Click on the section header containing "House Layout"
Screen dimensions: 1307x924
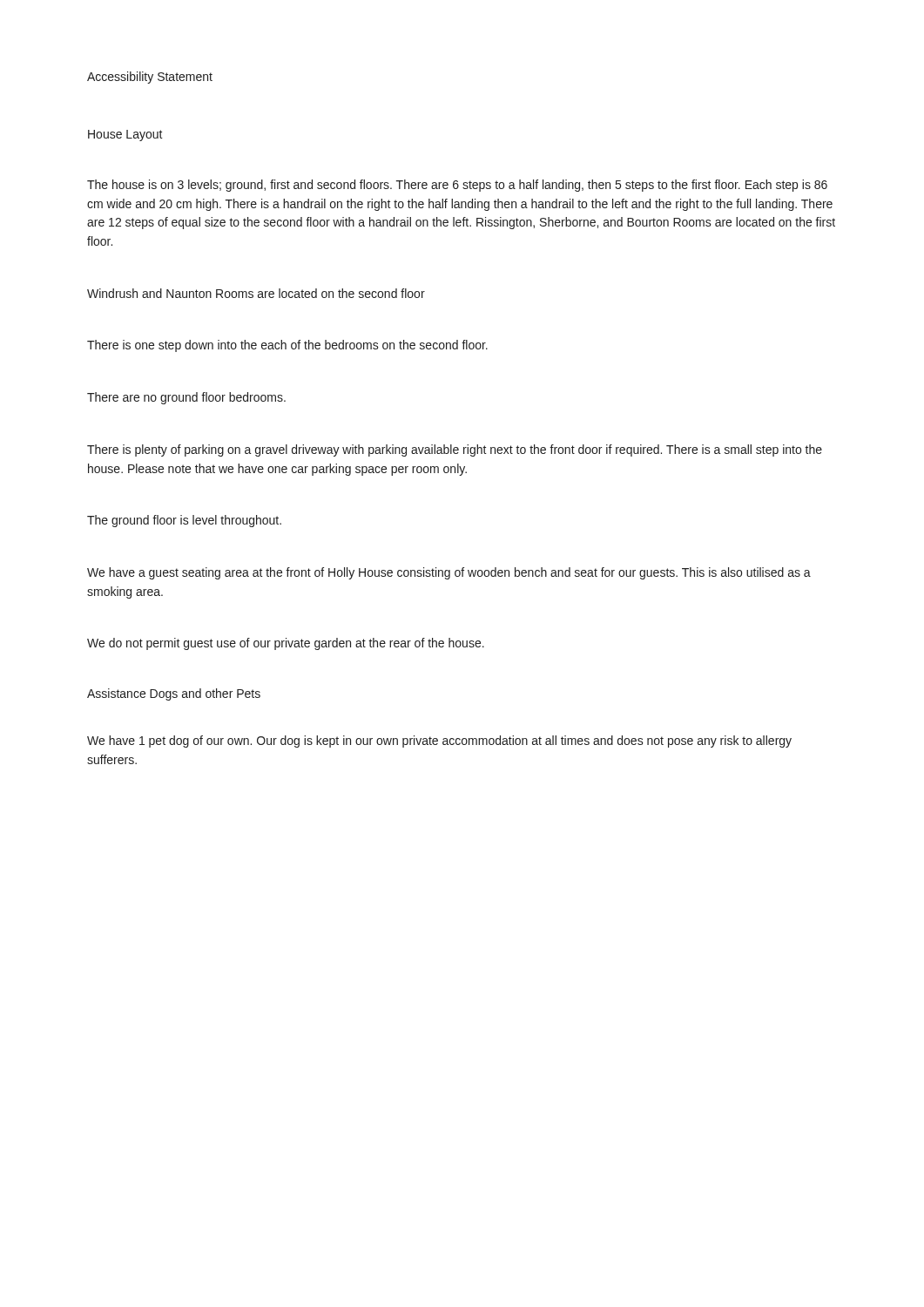coord(125,134)
